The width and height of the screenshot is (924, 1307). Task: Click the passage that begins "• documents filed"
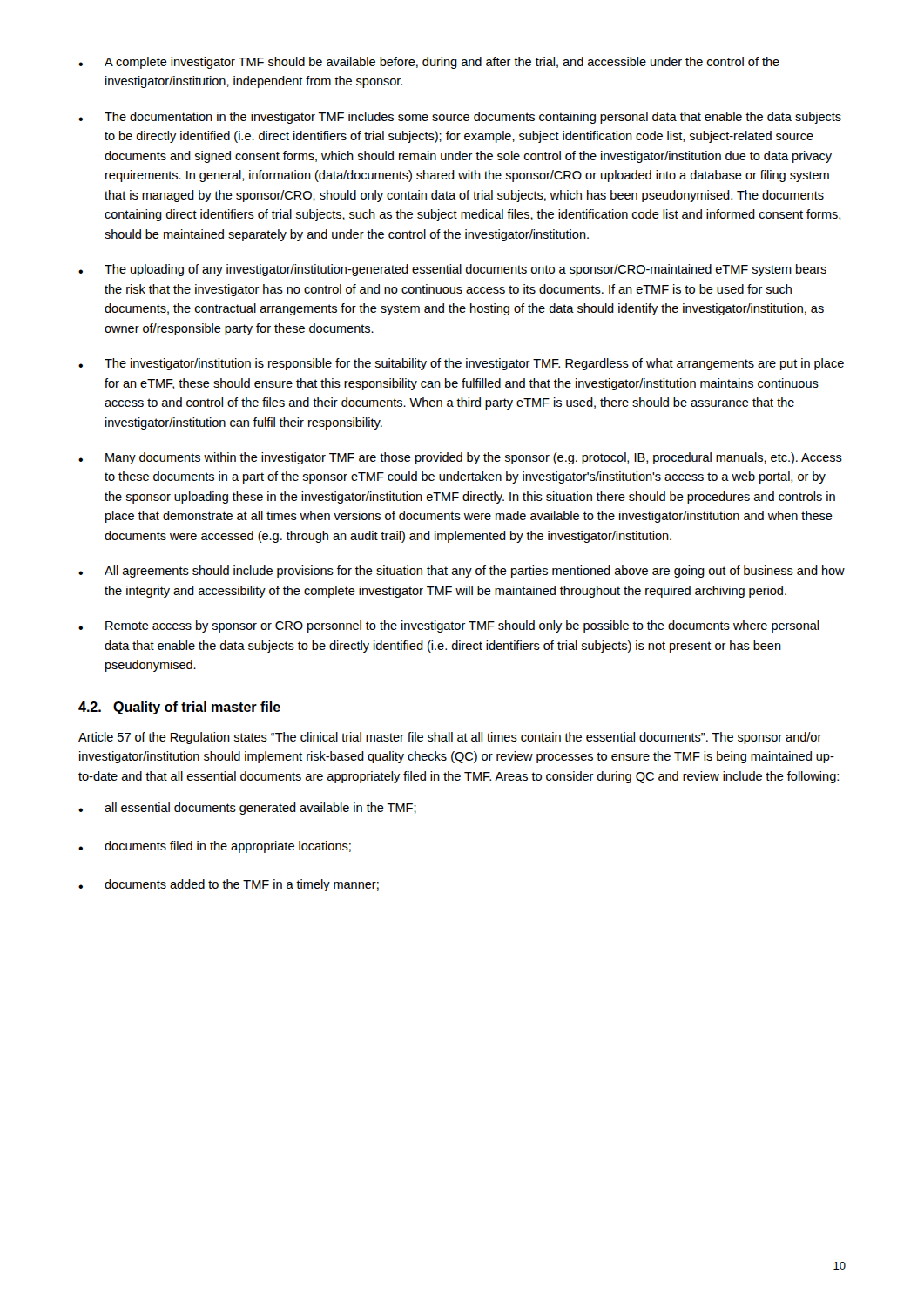(x=215, y=847)
